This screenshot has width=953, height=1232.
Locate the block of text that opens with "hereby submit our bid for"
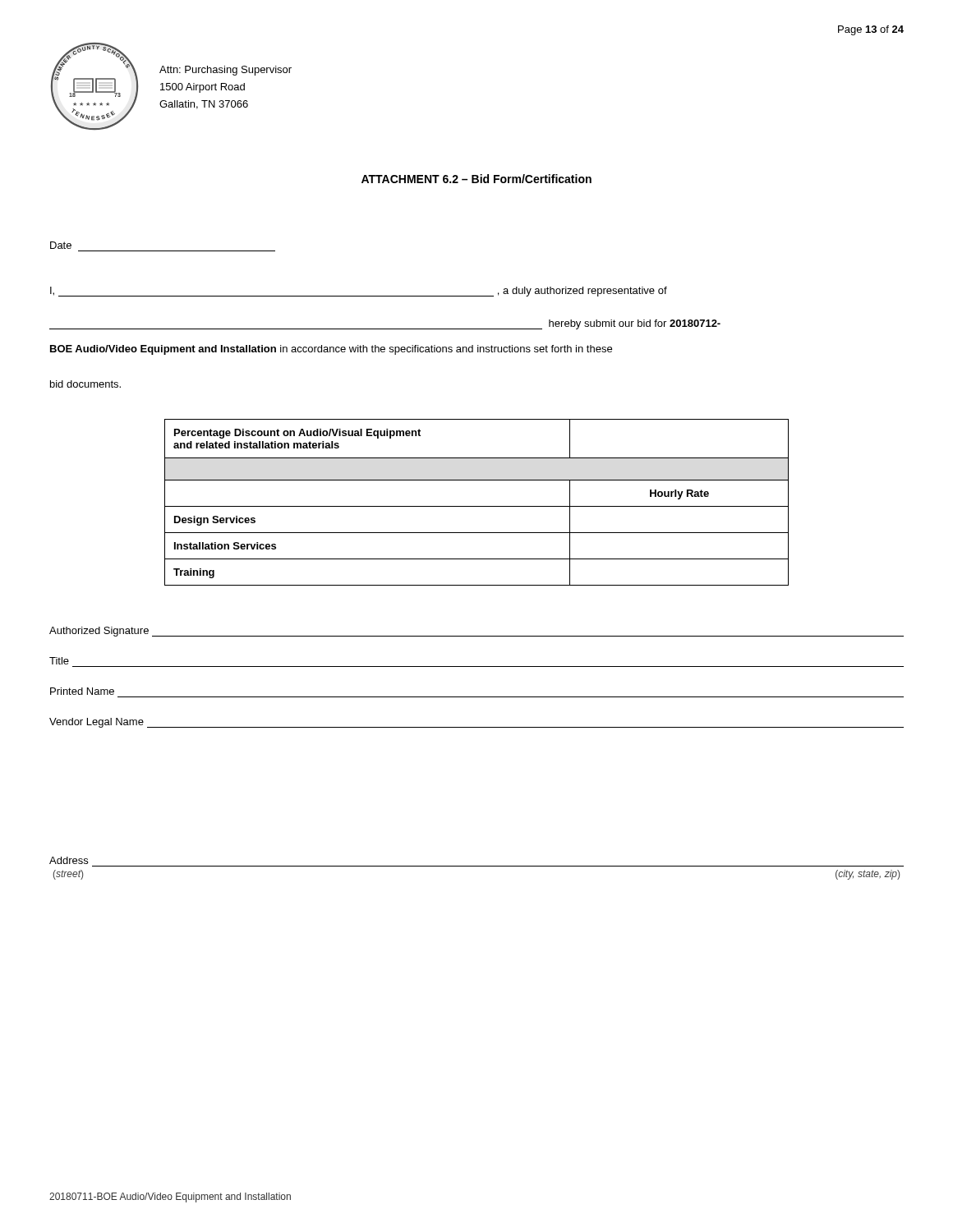385,323
